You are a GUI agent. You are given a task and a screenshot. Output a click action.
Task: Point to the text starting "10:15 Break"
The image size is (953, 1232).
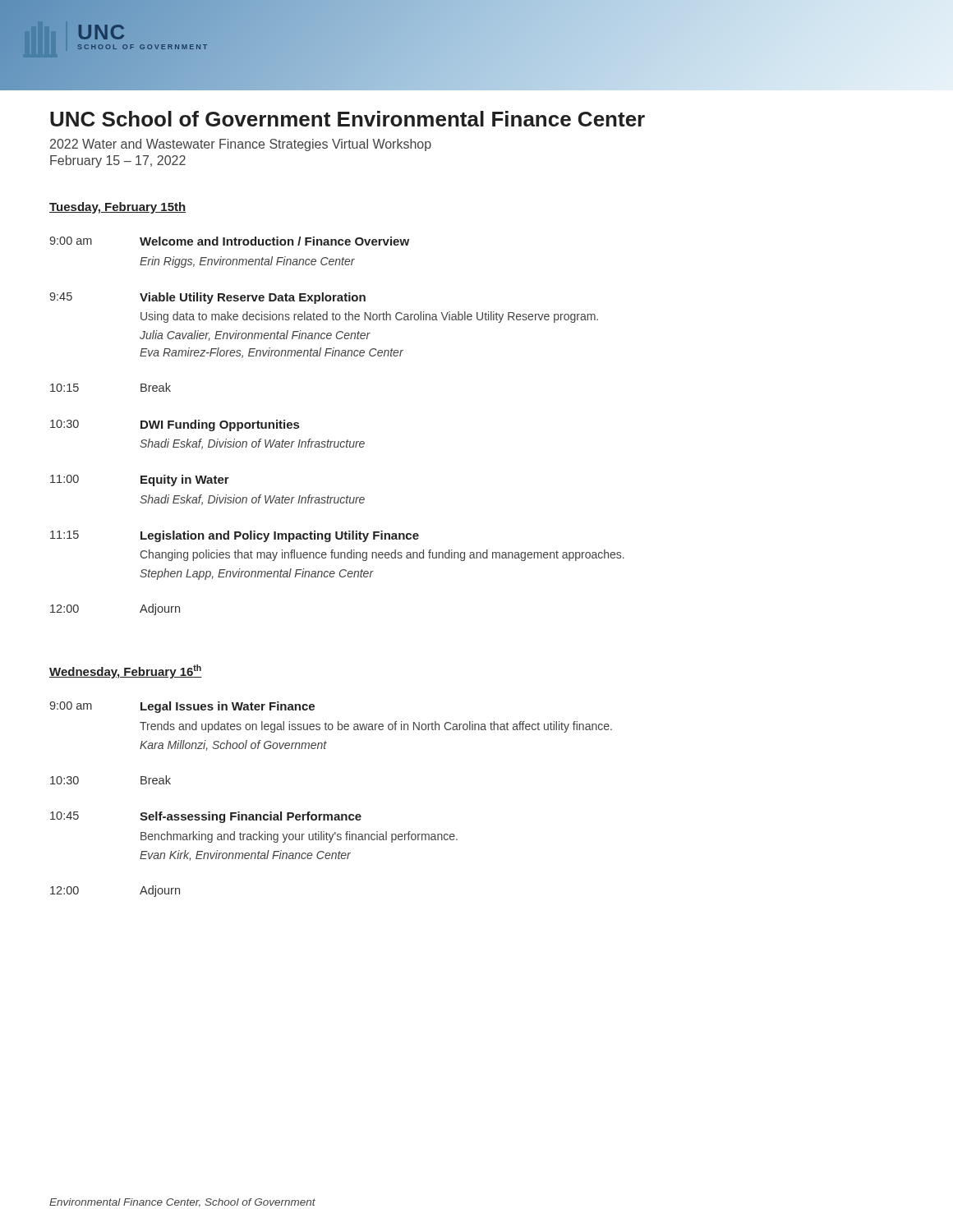tap(64, 386)
